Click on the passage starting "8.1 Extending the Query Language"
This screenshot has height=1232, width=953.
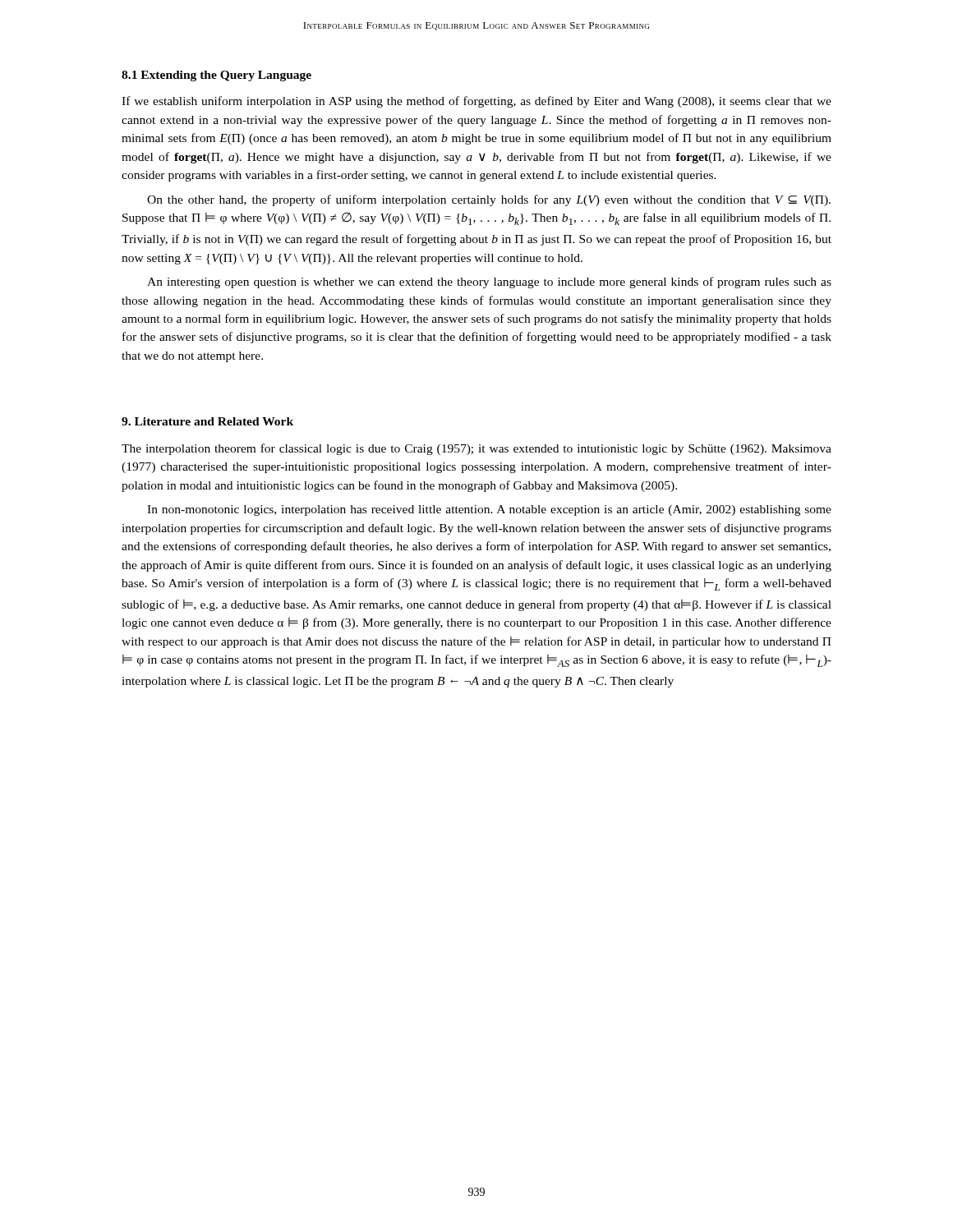click(217, 74)
